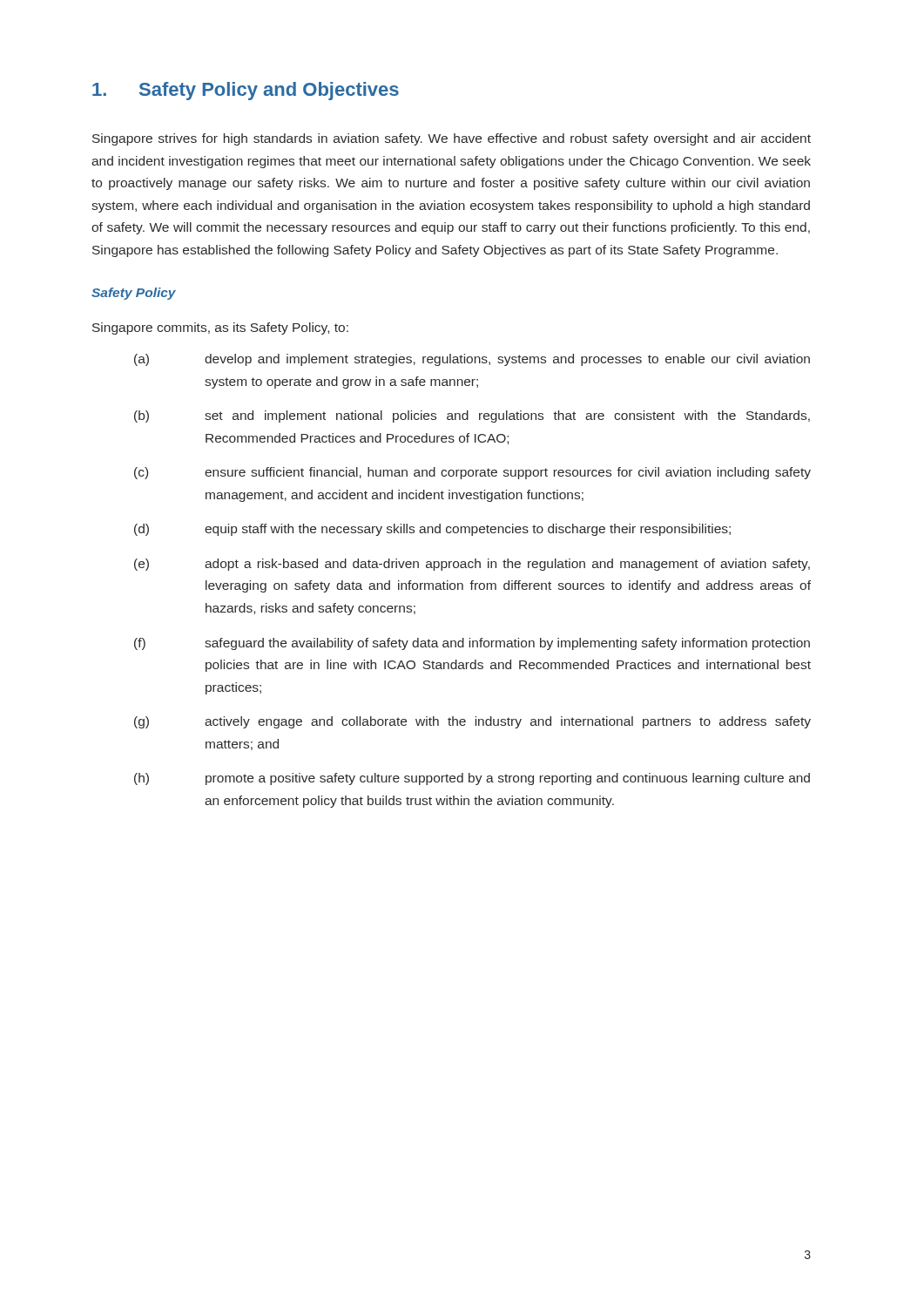
Task: Find the list item containing "(h) promote a positive safety culture supported"
Action: coord(451,789)
